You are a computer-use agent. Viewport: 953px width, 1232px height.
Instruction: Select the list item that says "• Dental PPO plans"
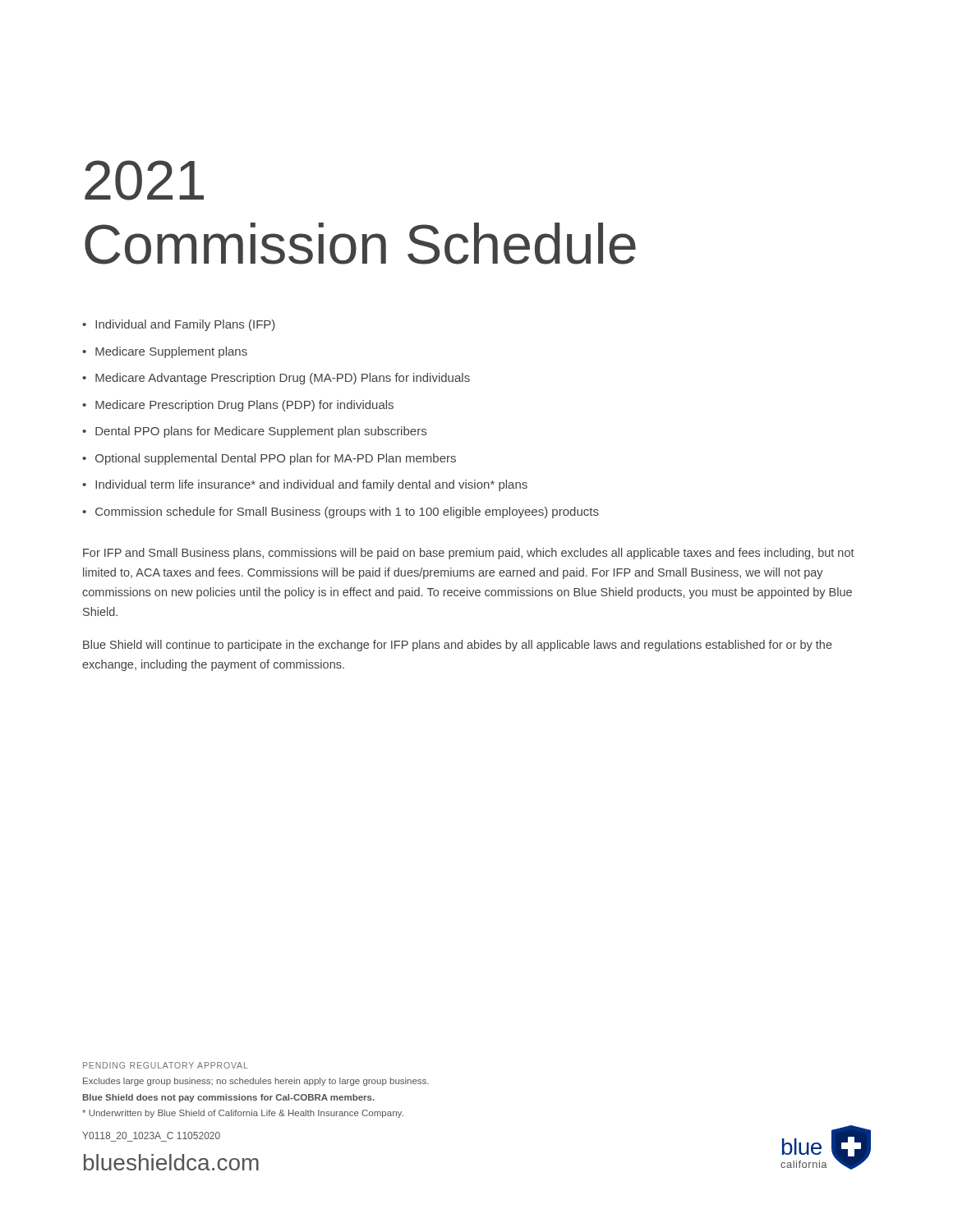pyautogui.click(x=255, y=432)
